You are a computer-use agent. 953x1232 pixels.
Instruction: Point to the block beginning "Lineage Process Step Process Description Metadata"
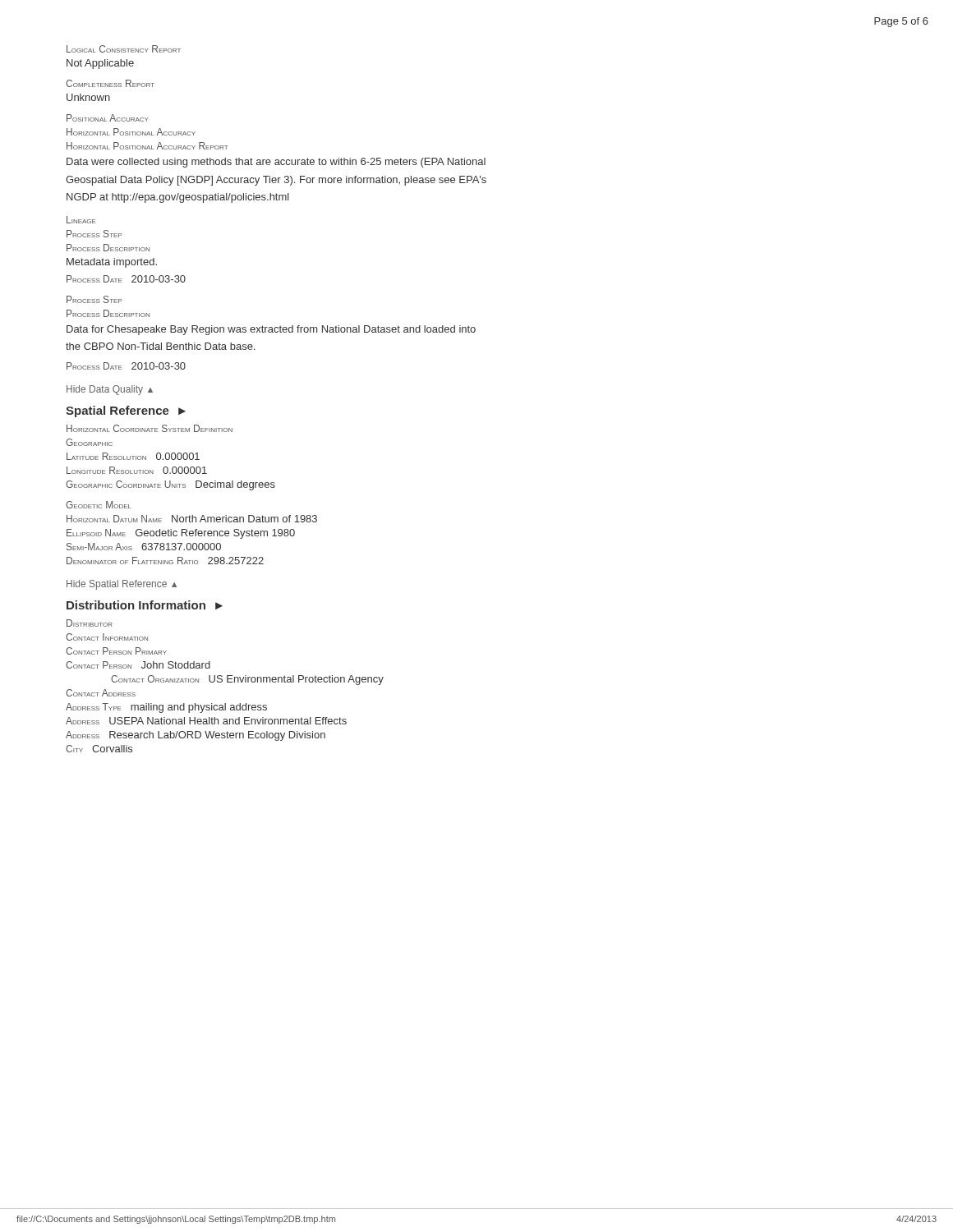pos(81,220)
